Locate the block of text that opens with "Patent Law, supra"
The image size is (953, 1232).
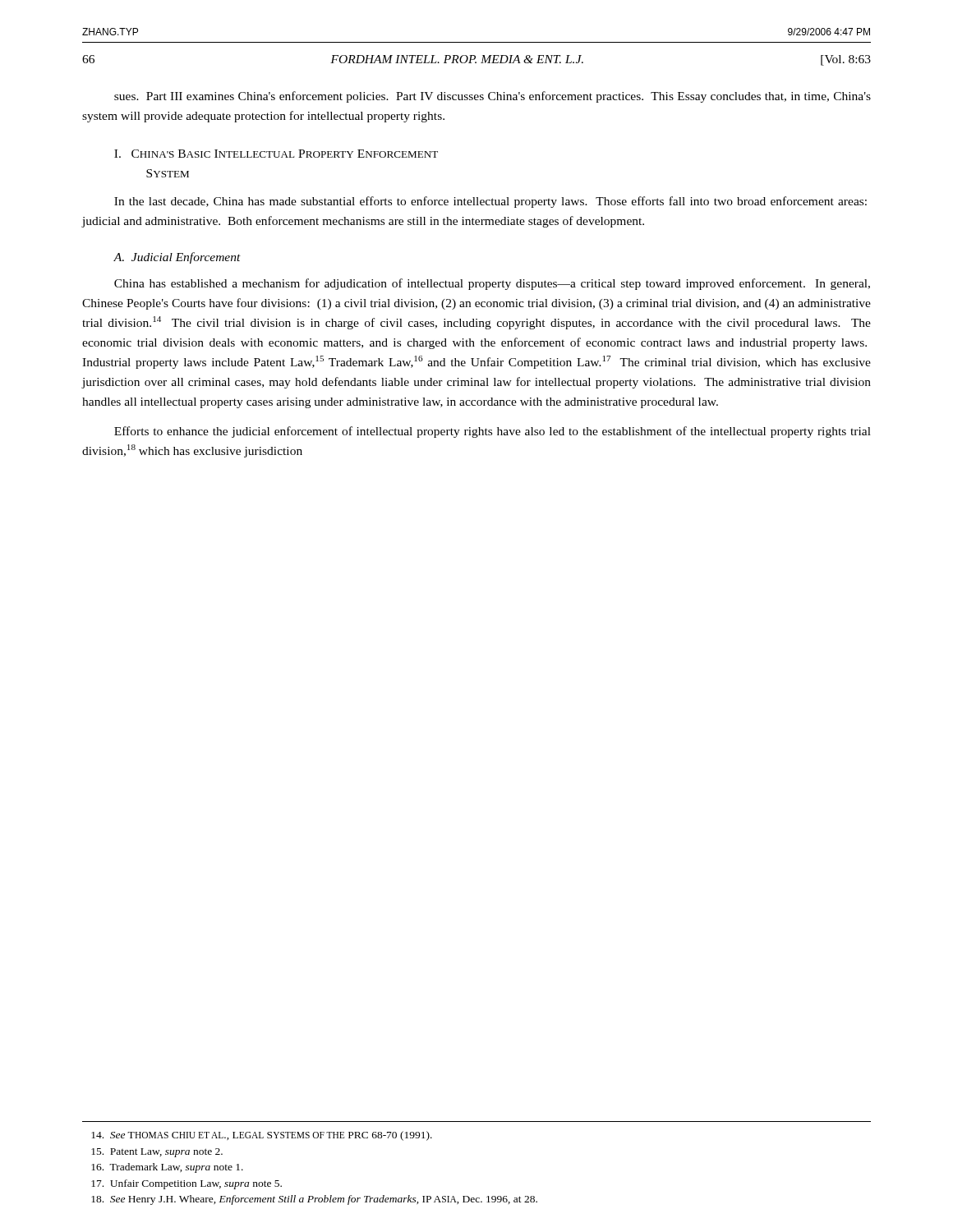coord(153,1151)
